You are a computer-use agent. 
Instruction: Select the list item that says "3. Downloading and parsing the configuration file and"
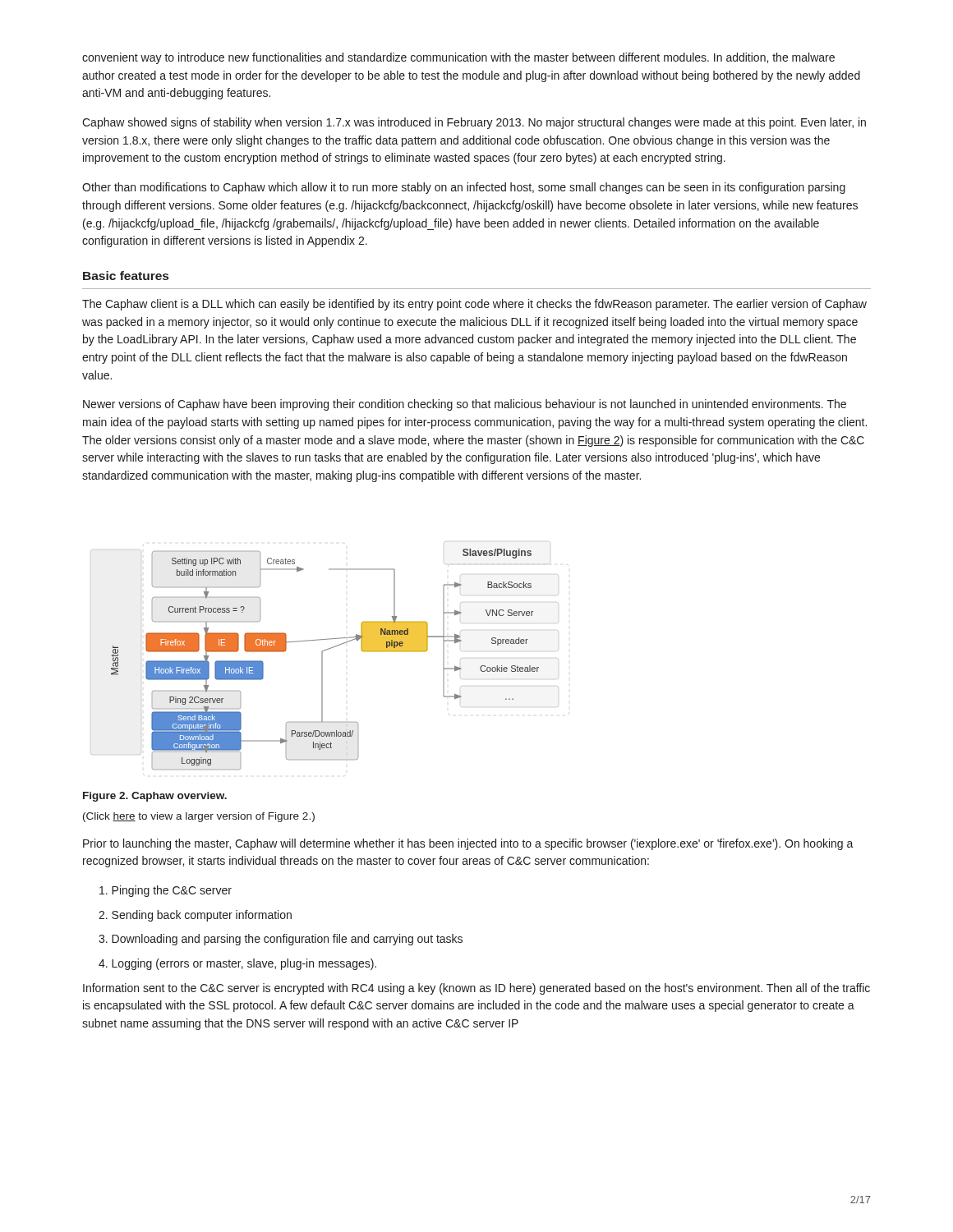[281, 940]
